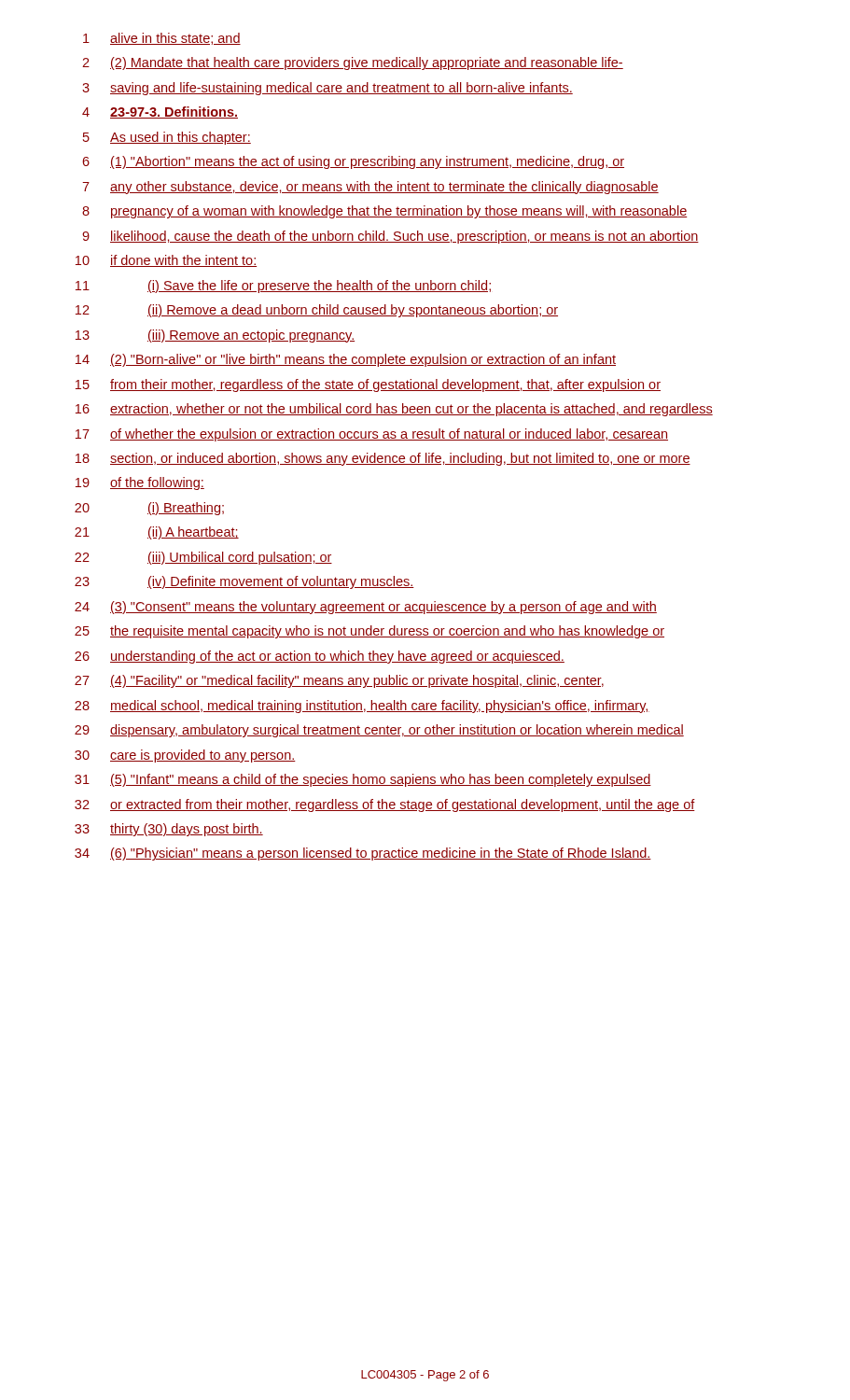Screen dimensions: 1400x850
Task: Click the passage that begins "17 of whether the expulsion or extraction occurs"
Action: coord(425,434)
